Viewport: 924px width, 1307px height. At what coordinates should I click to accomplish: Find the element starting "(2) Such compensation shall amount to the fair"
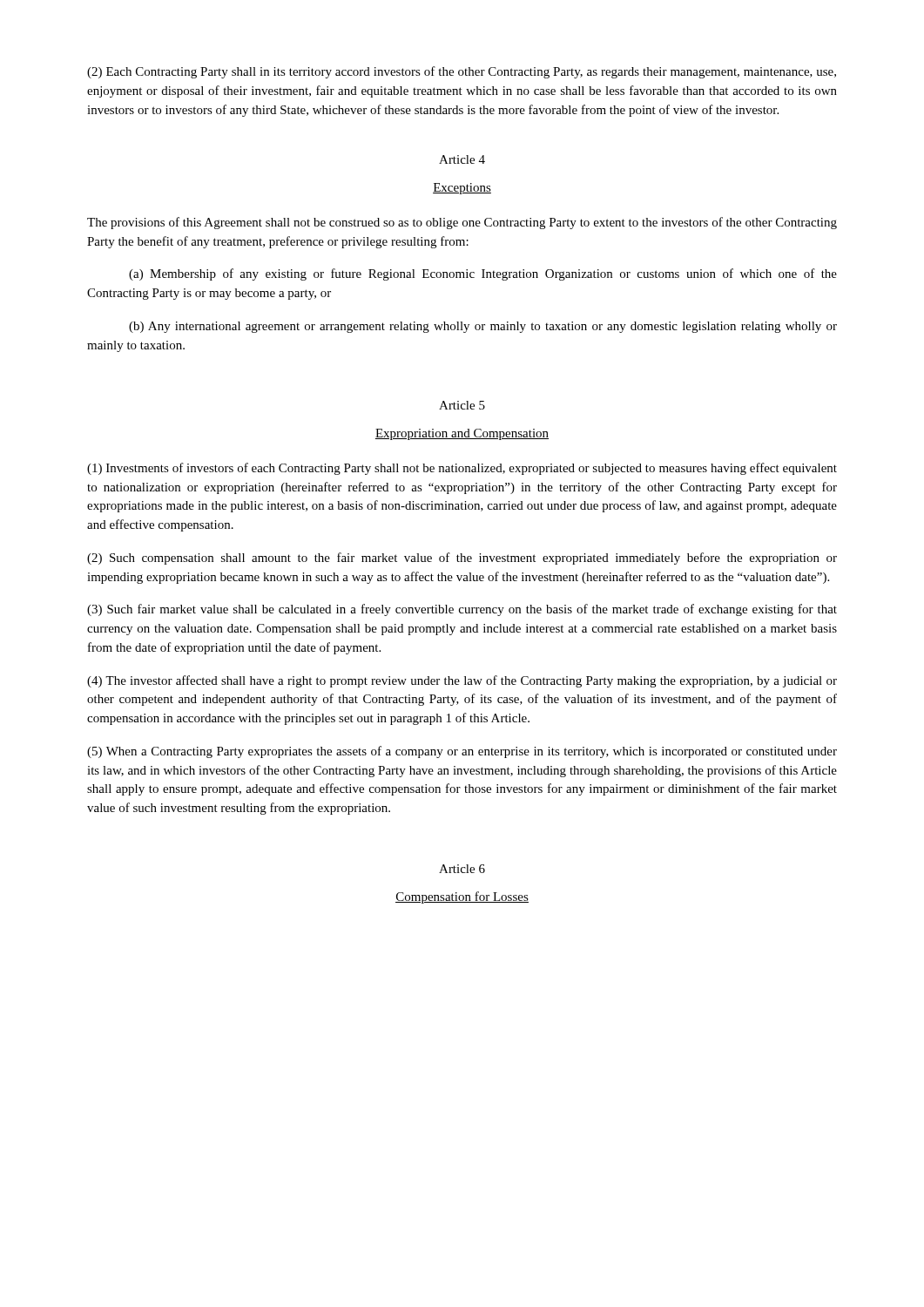click(x=462, y=567)
